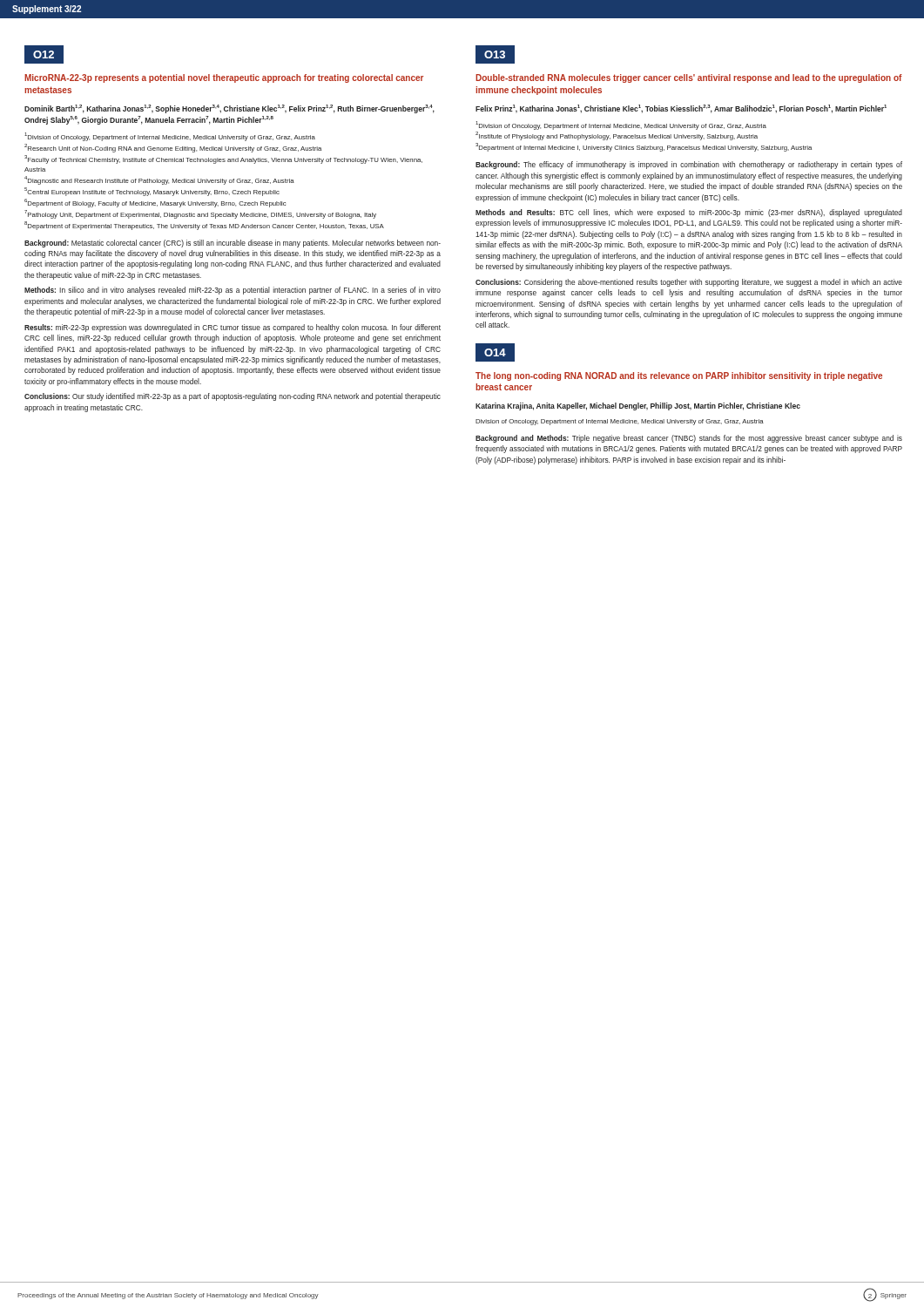Locate the block of text that opens with "Conclusions: Considering the above-mentioned results together with supporting"
The image size is (924, 1307).
click(x=689, y=304)
